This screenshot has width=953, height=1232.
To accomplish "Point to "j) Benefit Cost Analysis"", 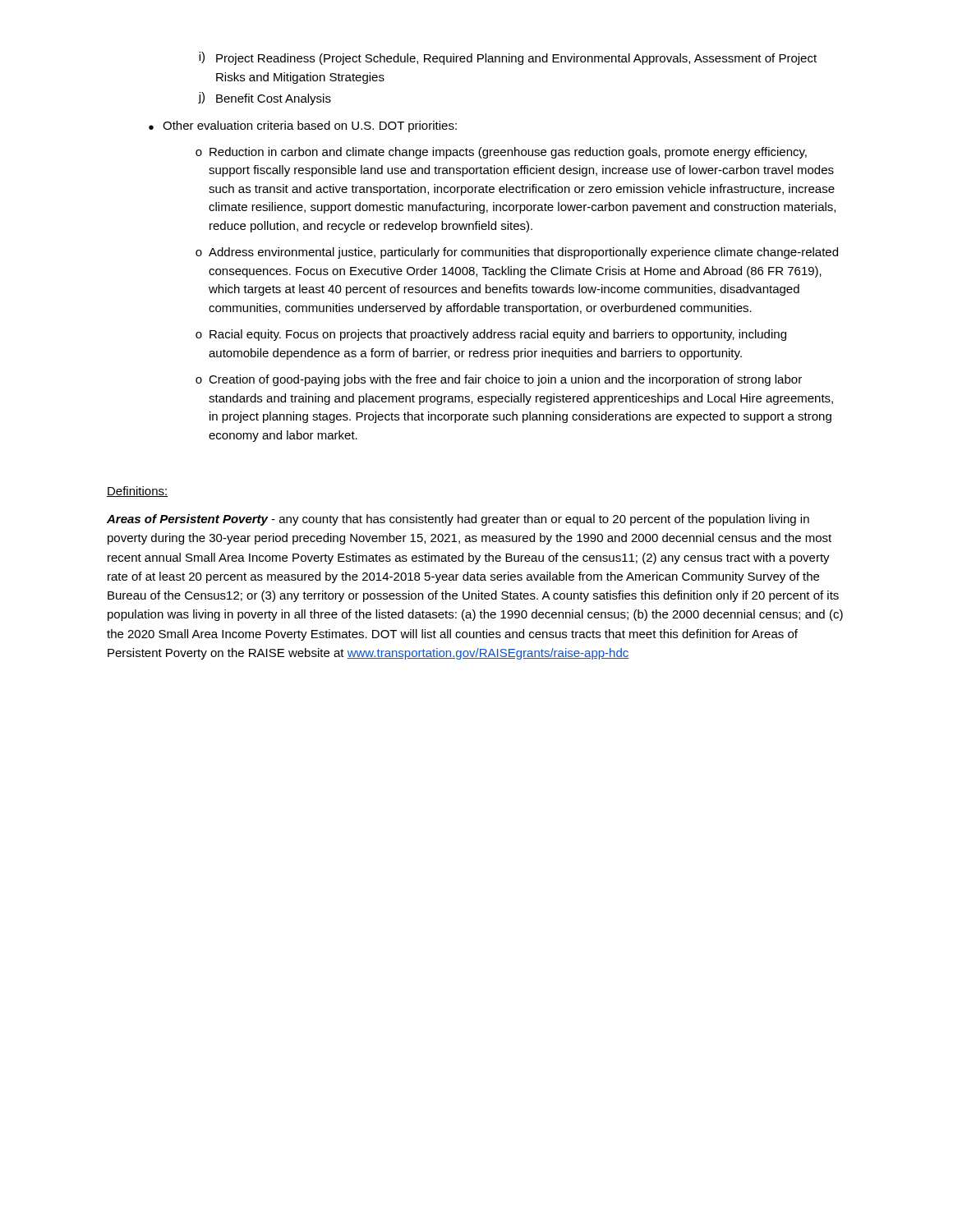I will click(x=265, y=99).
